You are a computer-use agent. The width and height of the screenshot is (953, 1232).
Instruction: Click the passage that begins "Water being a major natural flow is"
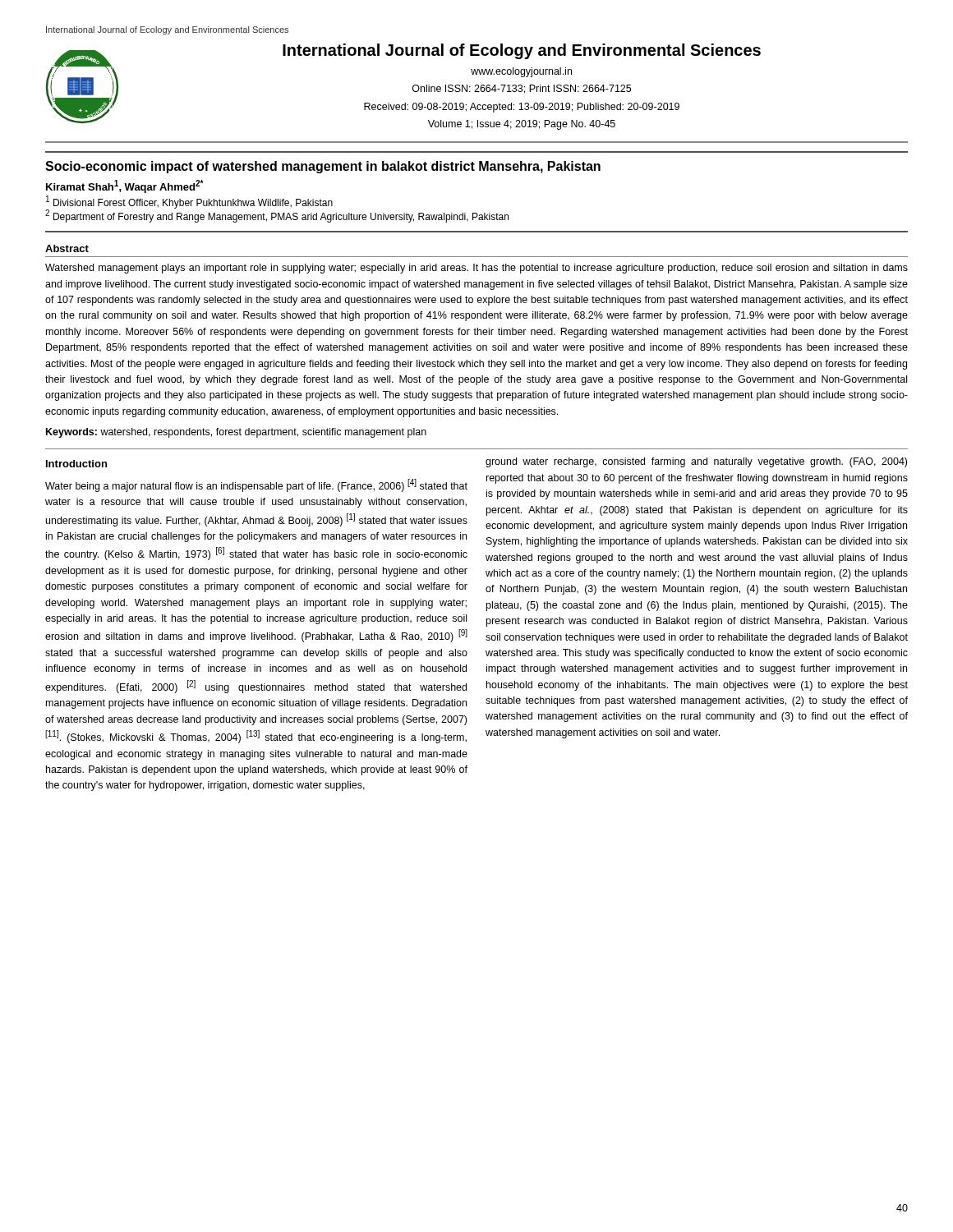pyautogui.click(x=256, y=634)
